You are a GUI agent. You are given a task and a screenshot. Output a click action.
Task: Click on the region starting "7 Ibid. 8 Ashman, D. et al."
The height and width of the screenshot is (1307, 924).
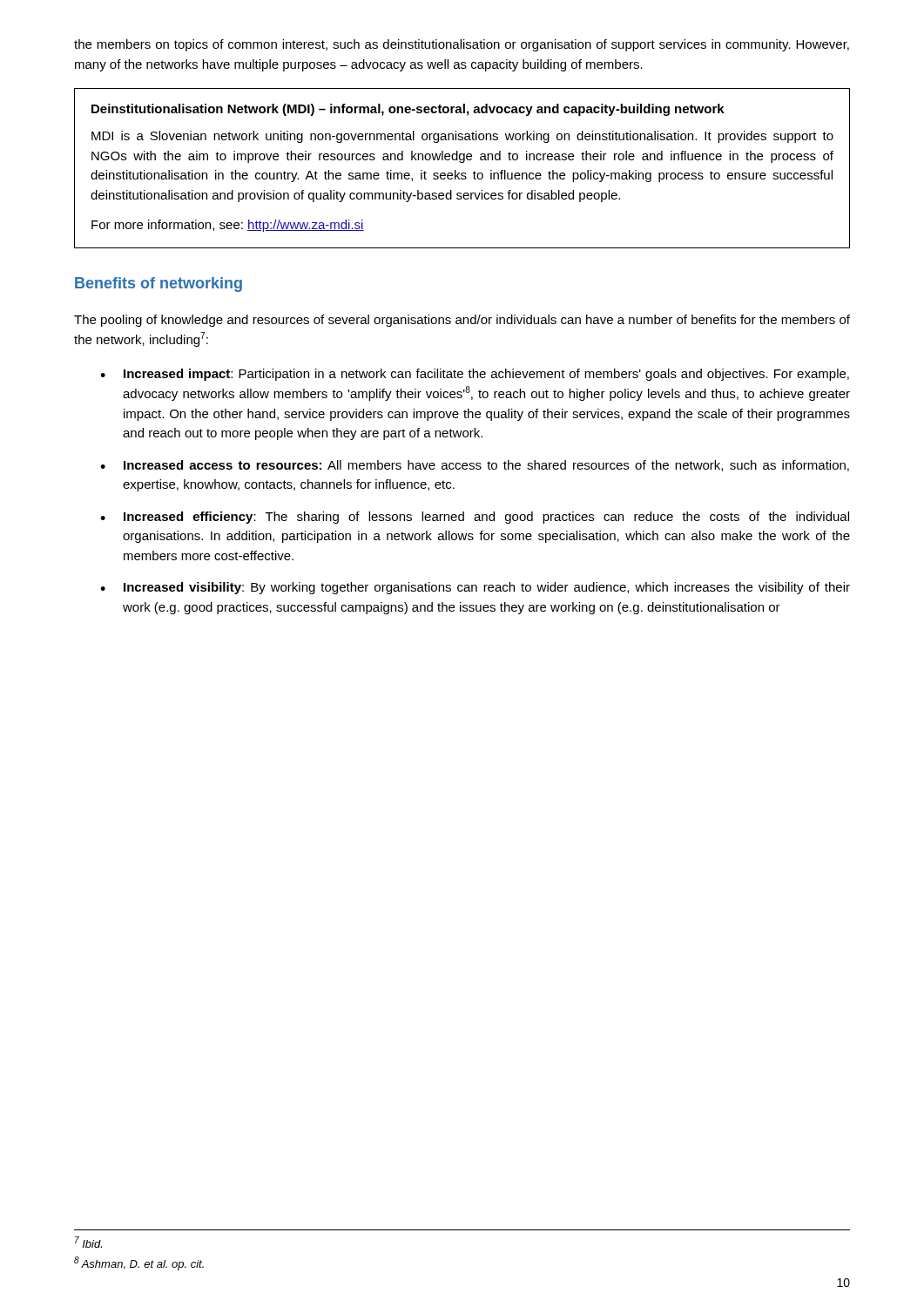88,1242
